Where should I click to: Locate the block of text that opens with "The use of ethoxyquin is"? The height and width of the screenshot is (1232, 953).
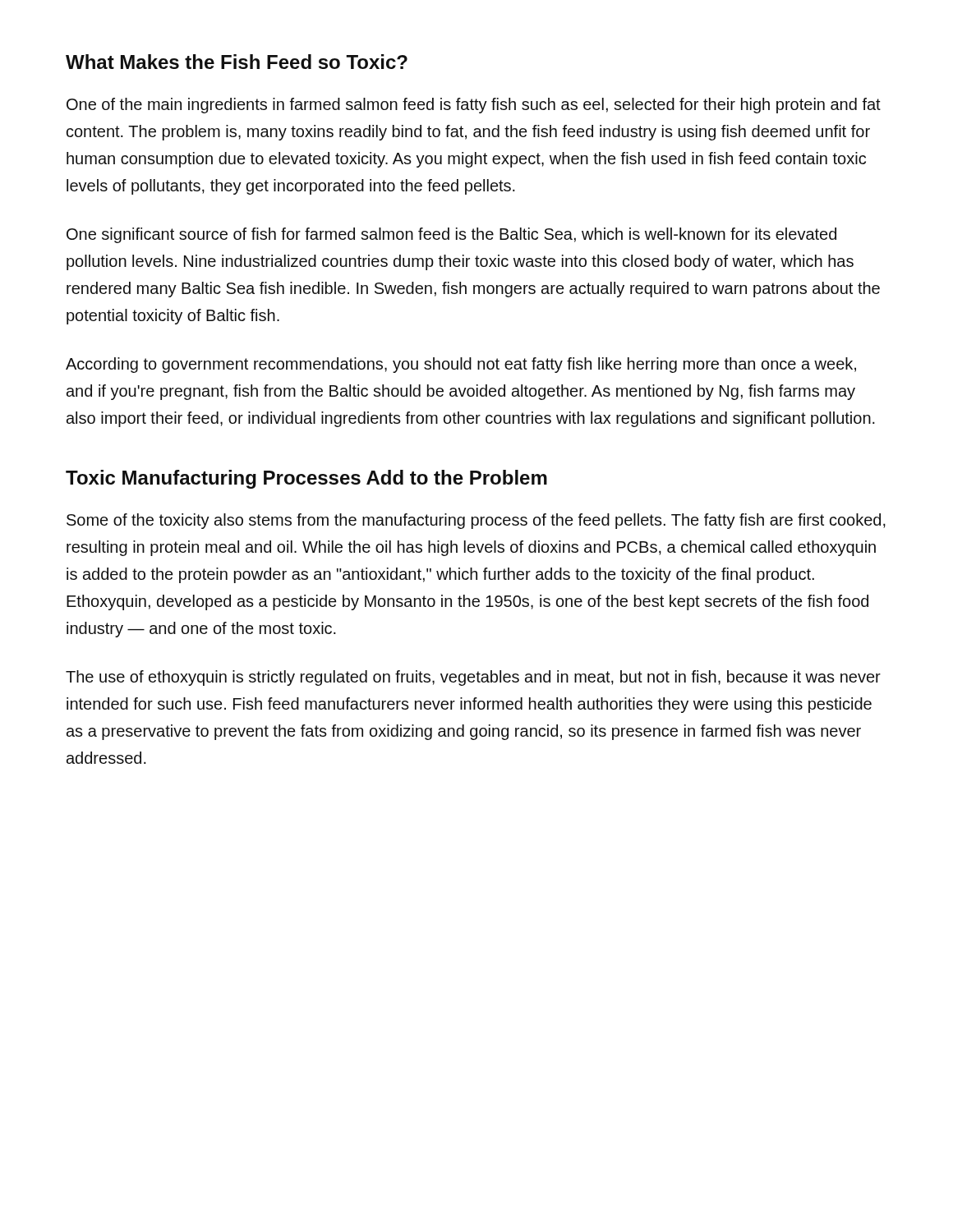(x=473, y=718)
